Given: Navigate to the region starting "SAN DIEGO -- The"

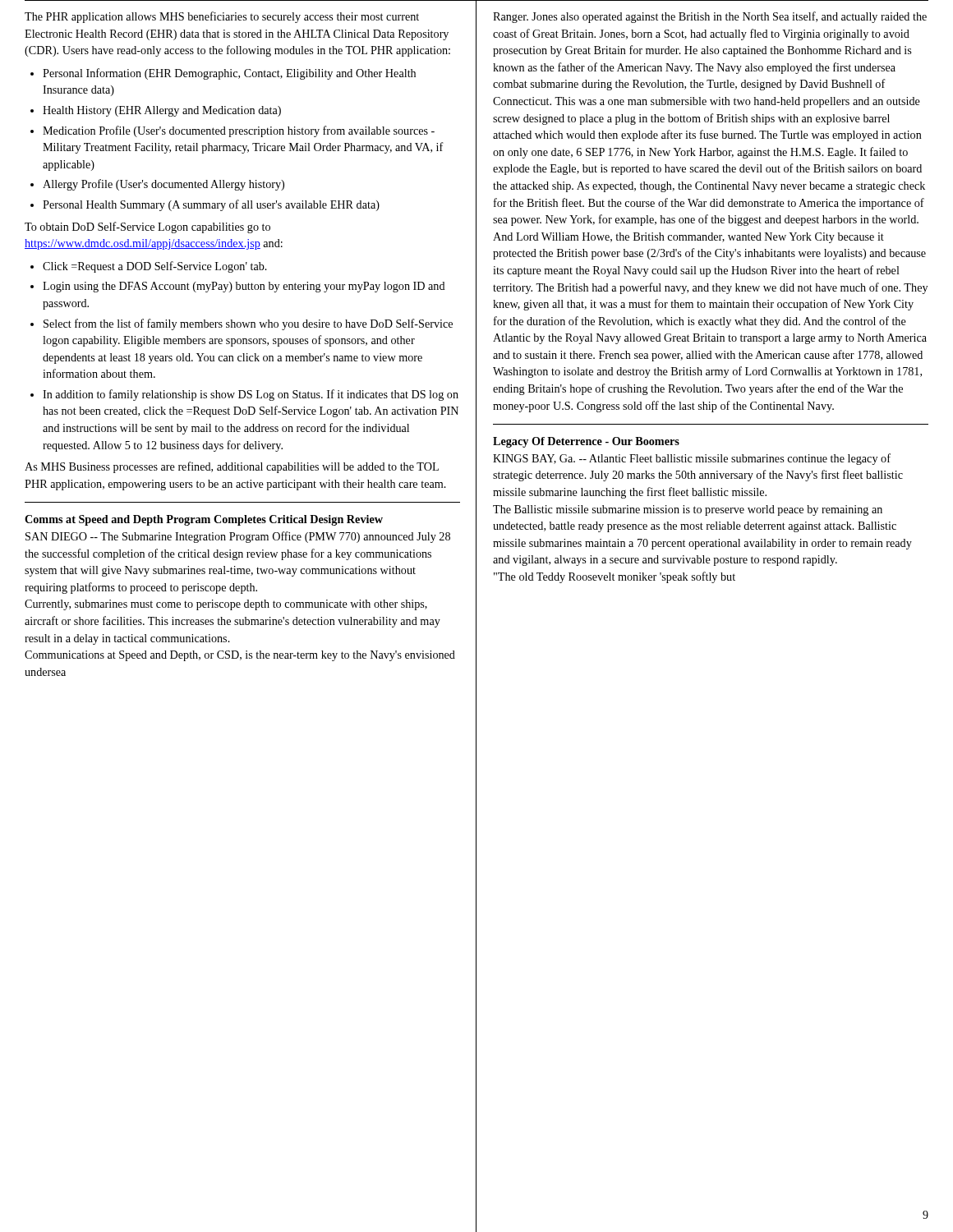Looking at the screenshot, I should click(242, 604).
